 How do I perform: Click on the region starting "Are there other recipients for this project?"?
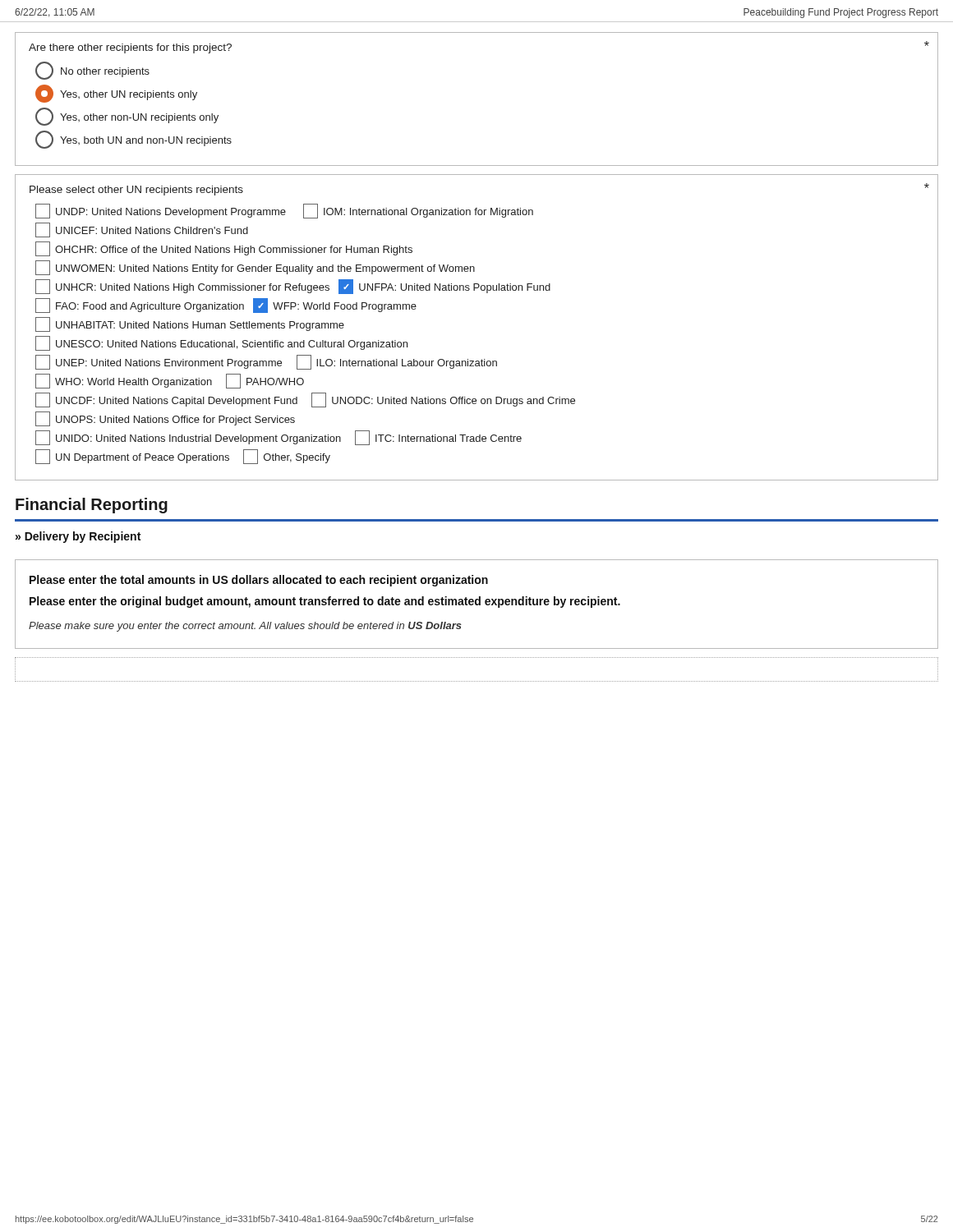pos(131,47)
